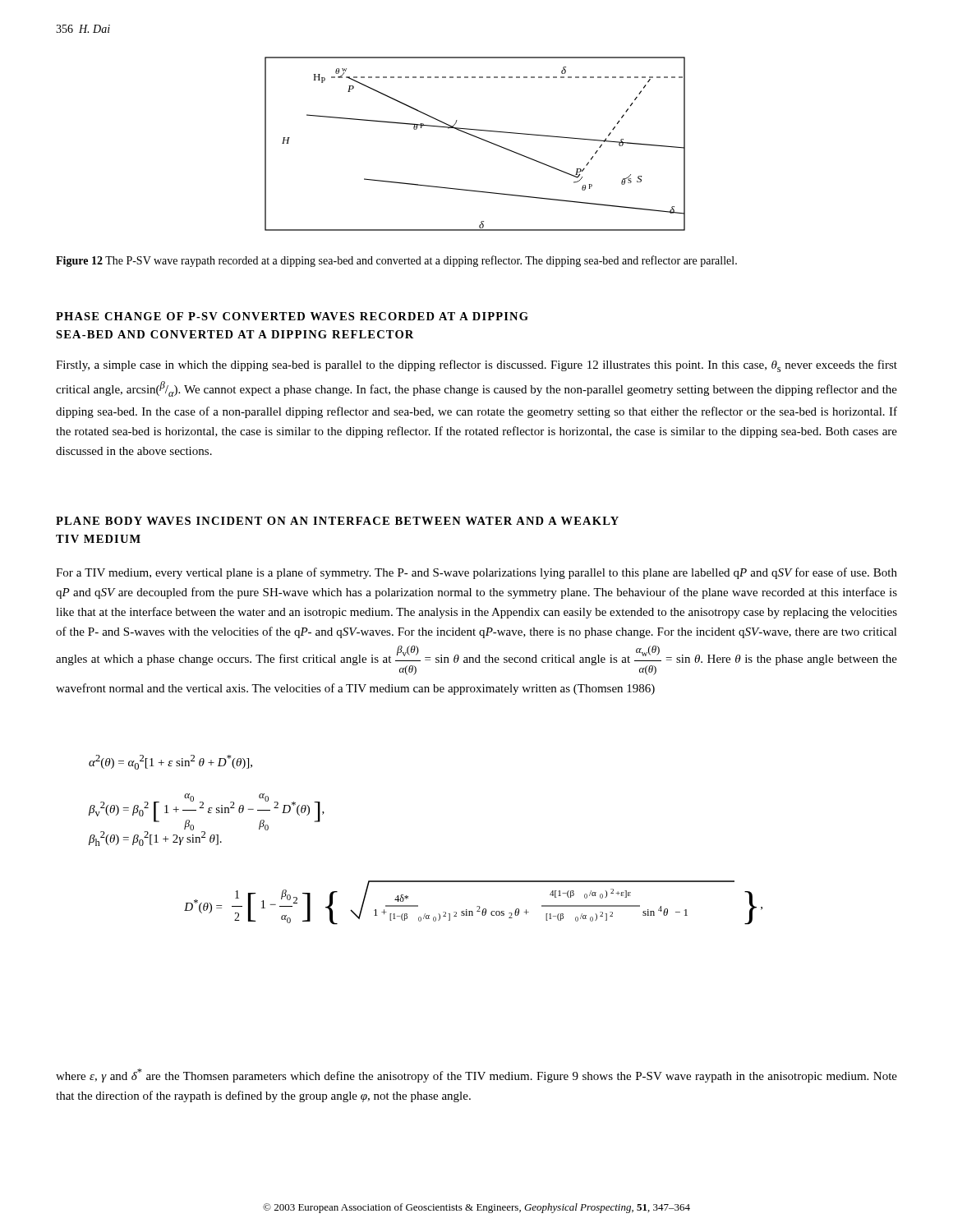Viewport: 953px width, 1232px height.
Task: Find the text block containing "For a TIV medium, every vertical plane is"
Action: 476,630
